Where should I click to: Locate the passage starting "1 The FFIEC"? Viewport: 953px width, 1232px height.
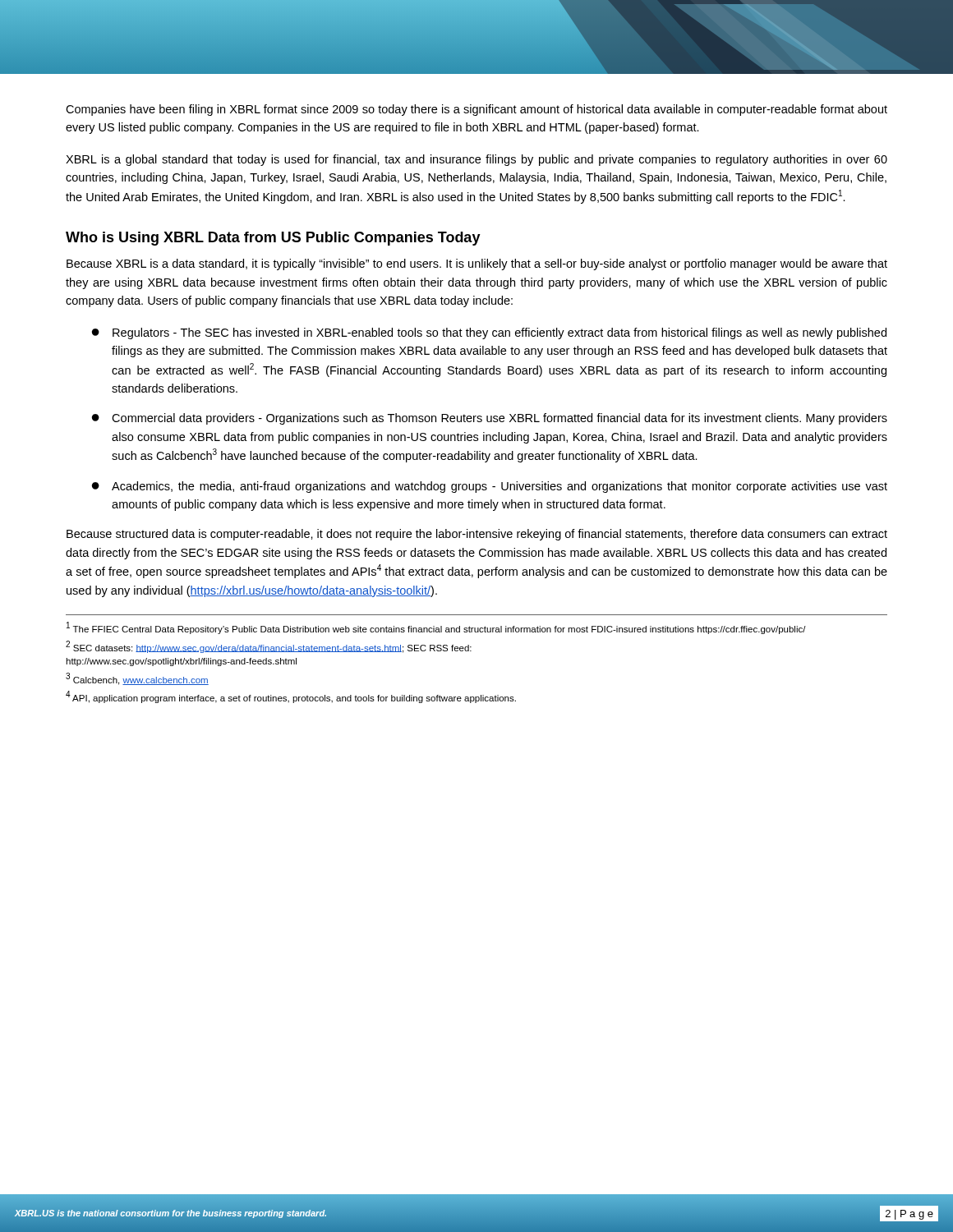pos(436,628)
